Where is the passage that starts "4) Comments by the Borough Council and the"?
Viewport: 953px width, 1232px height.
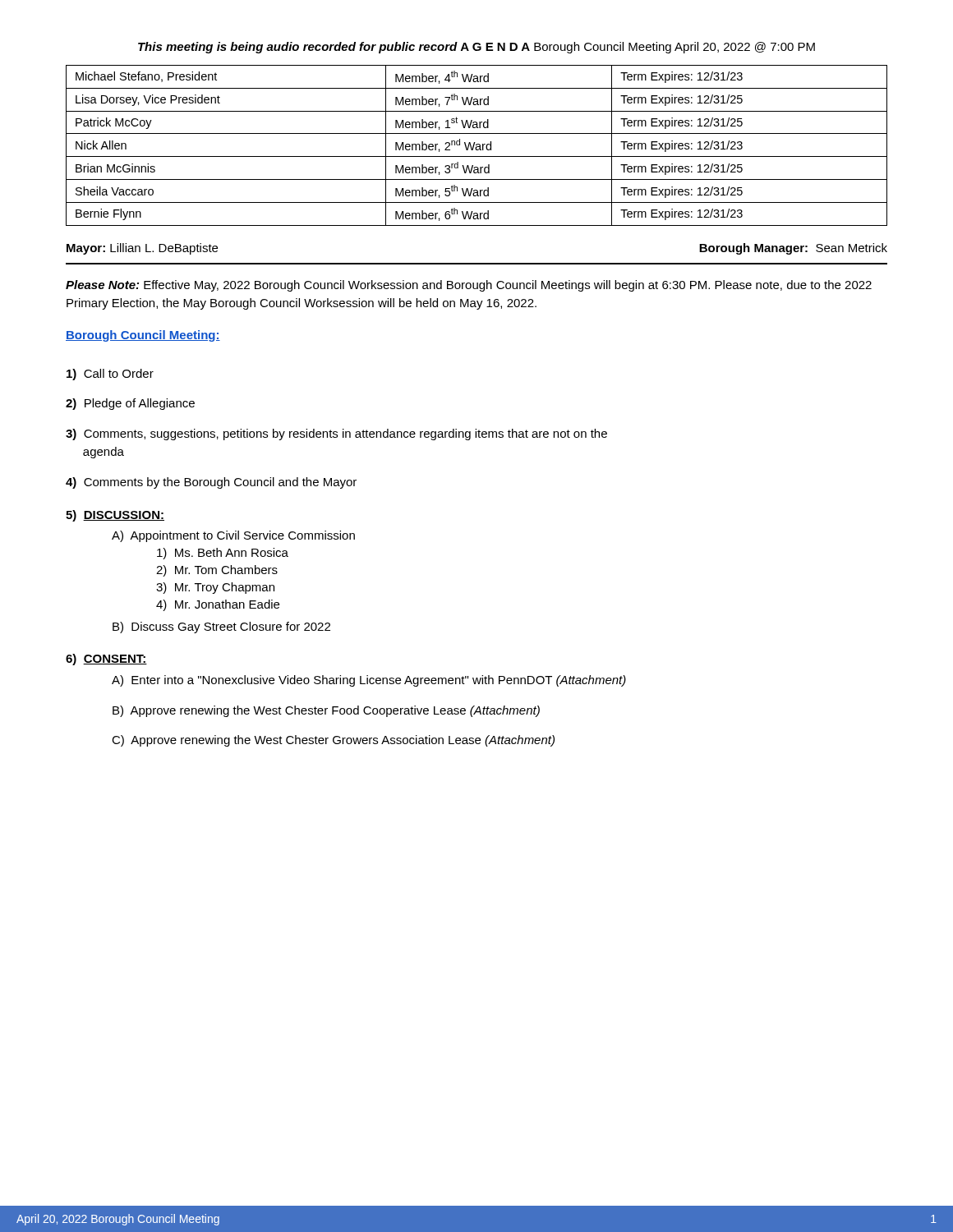click(211, 482)
